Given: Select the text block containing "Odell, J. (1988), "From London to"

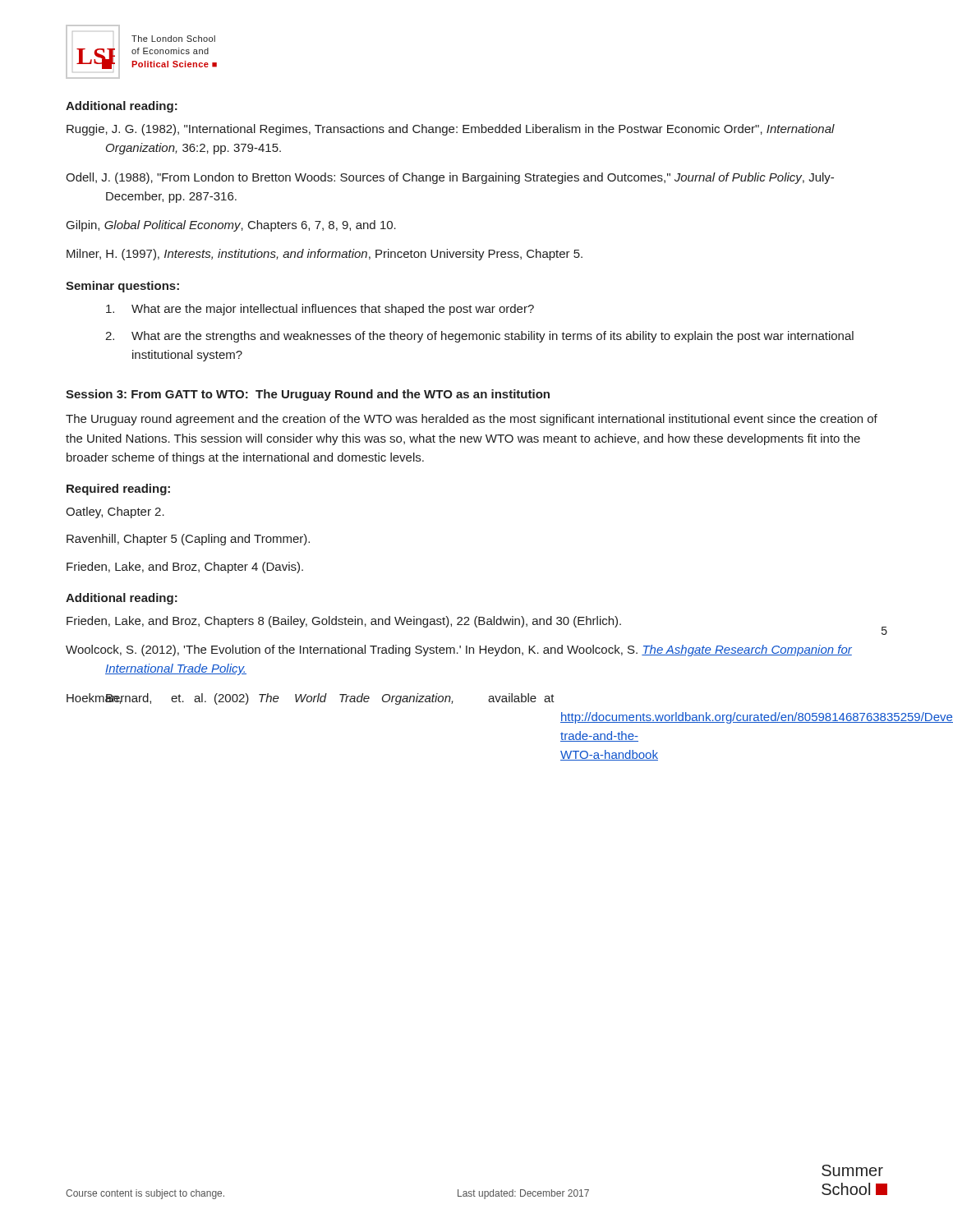Looking at the screenshot, I should pyautogui.click(x=450, y=186).
